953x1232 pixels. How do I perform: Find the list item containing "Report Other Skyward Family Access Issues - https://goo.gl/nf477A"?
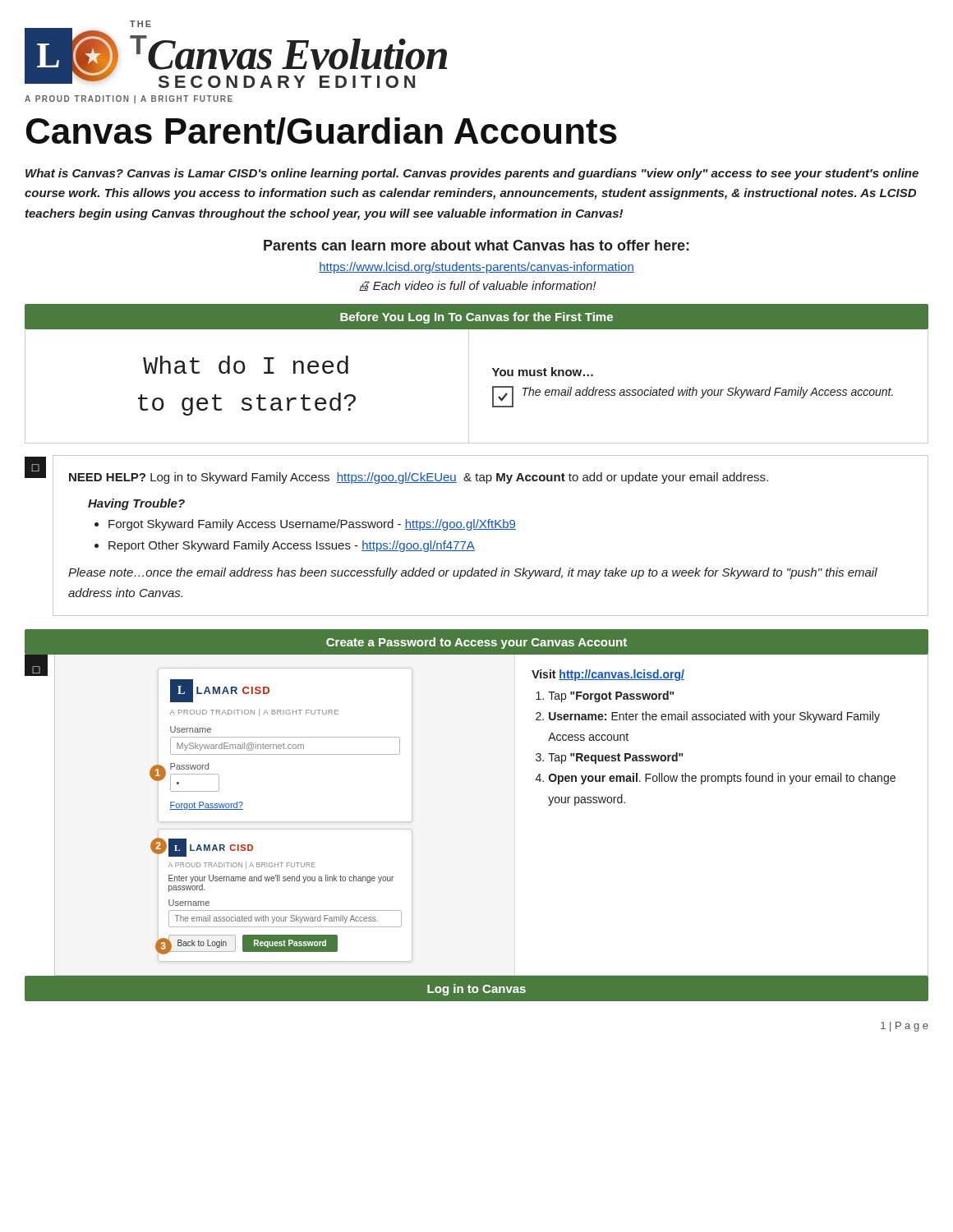[291, 545]
